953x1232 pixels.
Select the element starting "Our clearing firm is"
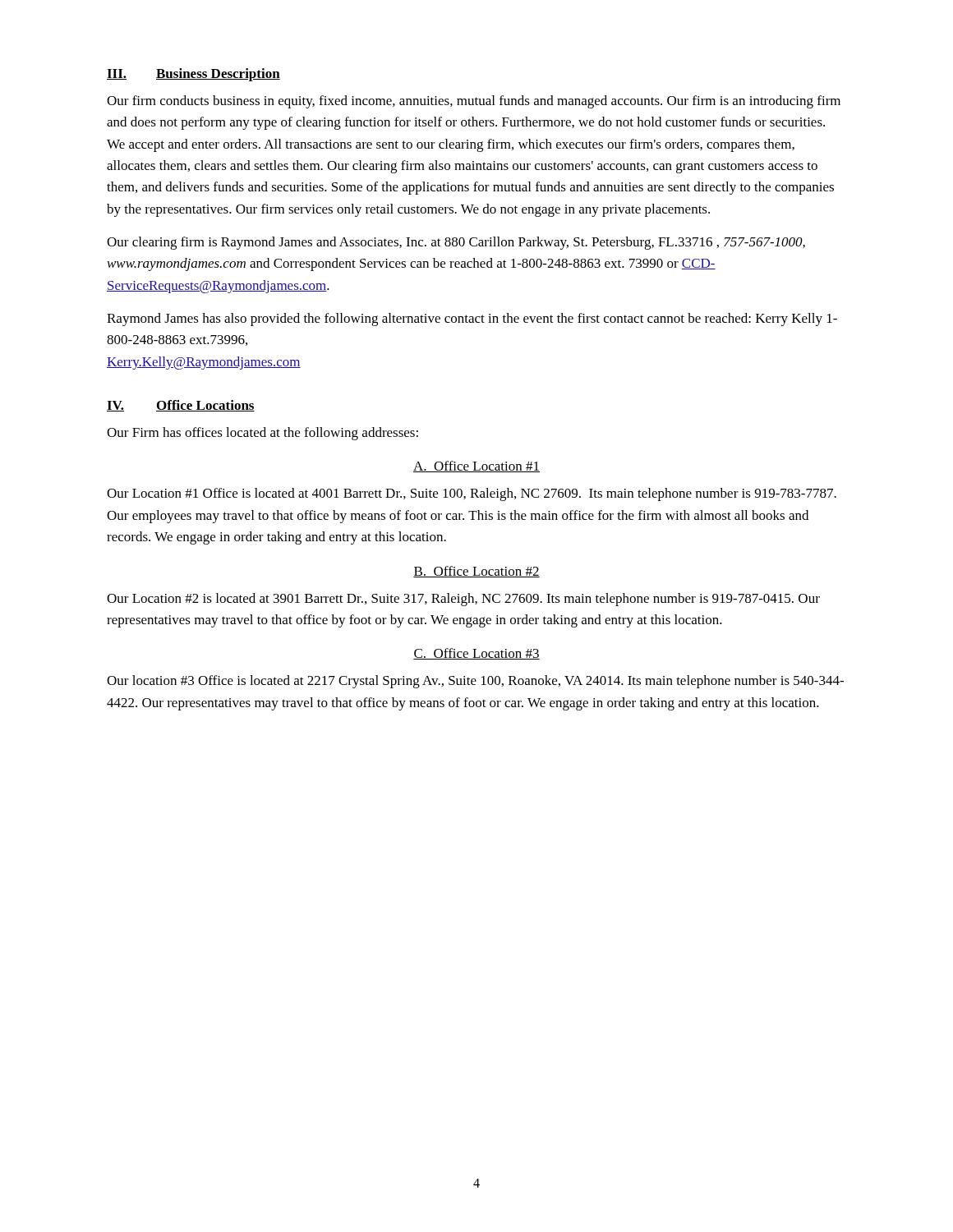(456, 264)
